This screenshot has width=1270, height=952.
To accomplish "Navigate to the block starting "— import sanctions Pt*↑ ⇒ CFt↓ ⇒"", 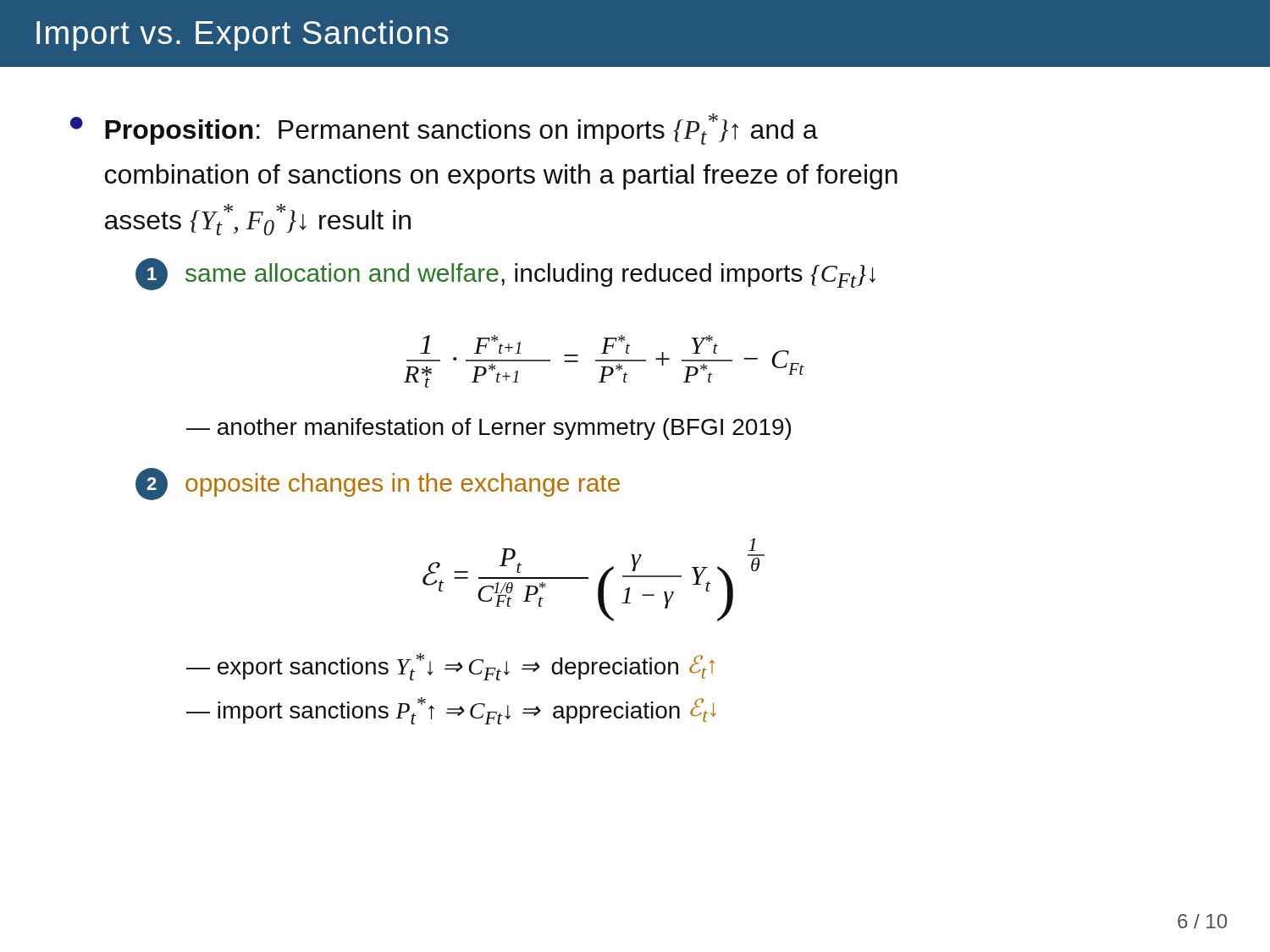I will point(453,711).
